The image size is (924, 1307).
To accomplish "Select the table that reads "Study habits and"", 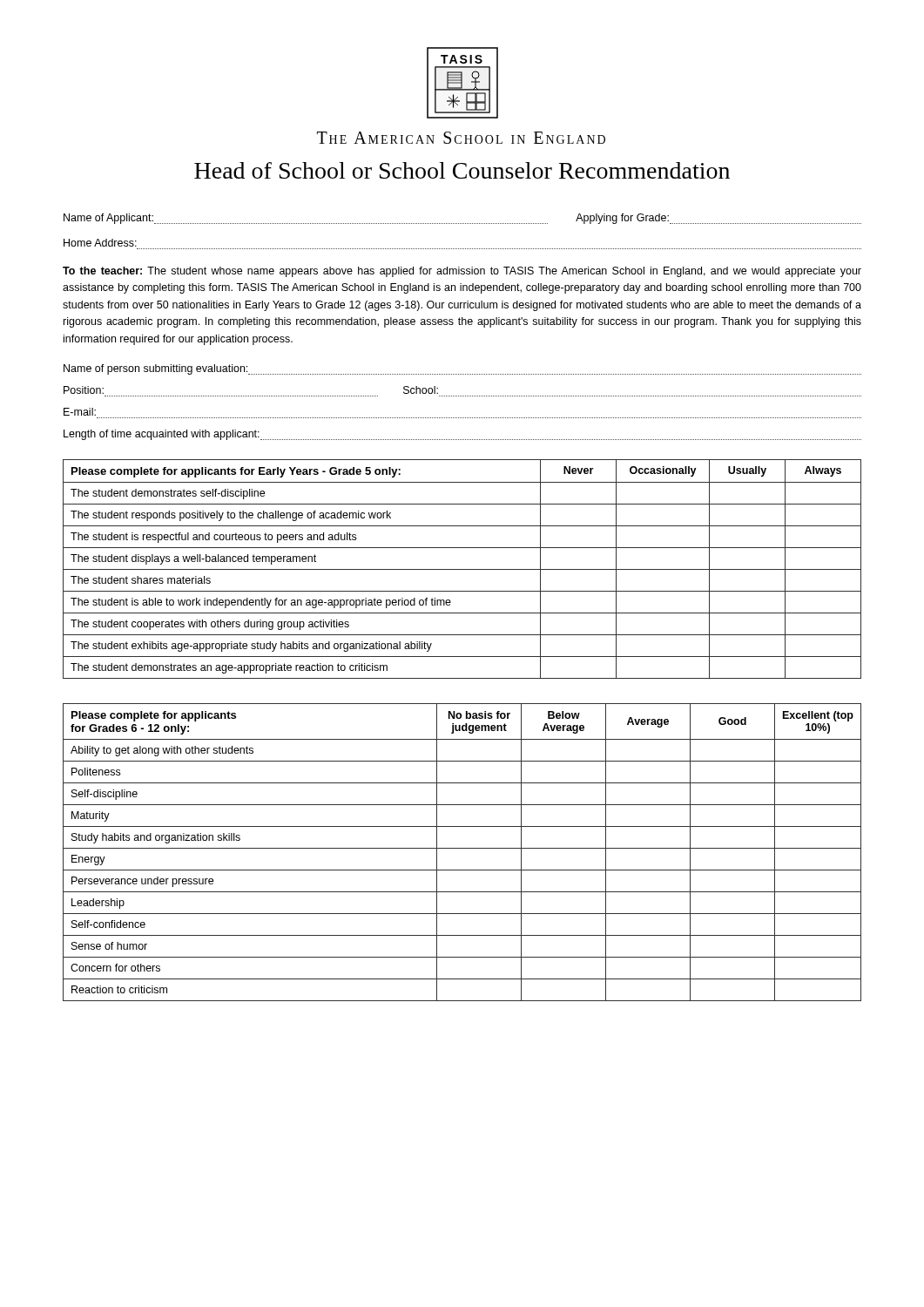I will pyautogui.click(x=462, y=852).
